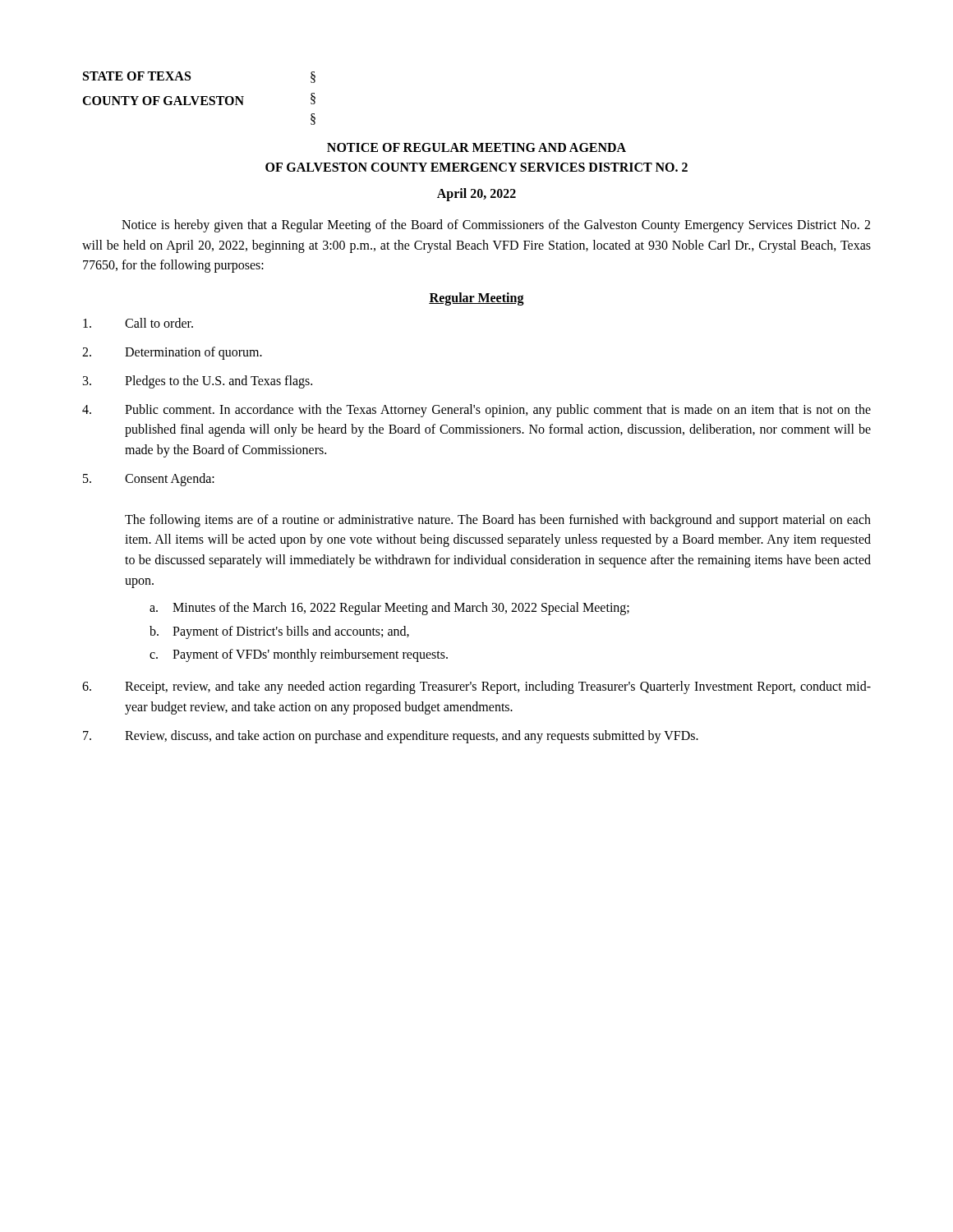Find the text block starting "3. Pledges to the U.S. and Texas"
The height and width of the screenshot is (1232, 953).
pyautogui.click(x=198, y=382)
